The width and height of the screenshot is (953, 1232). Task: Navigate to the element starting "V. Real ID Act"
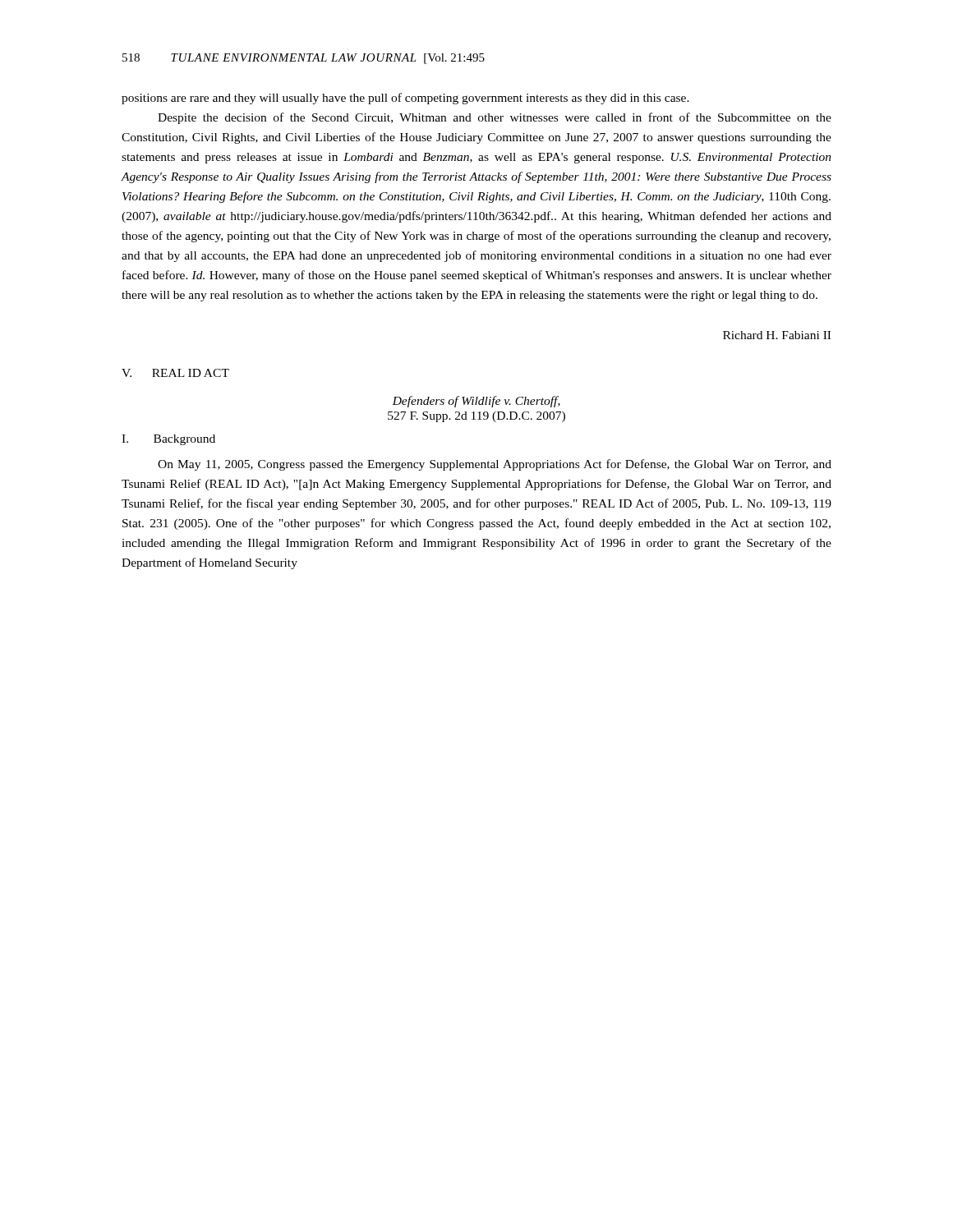175,373
